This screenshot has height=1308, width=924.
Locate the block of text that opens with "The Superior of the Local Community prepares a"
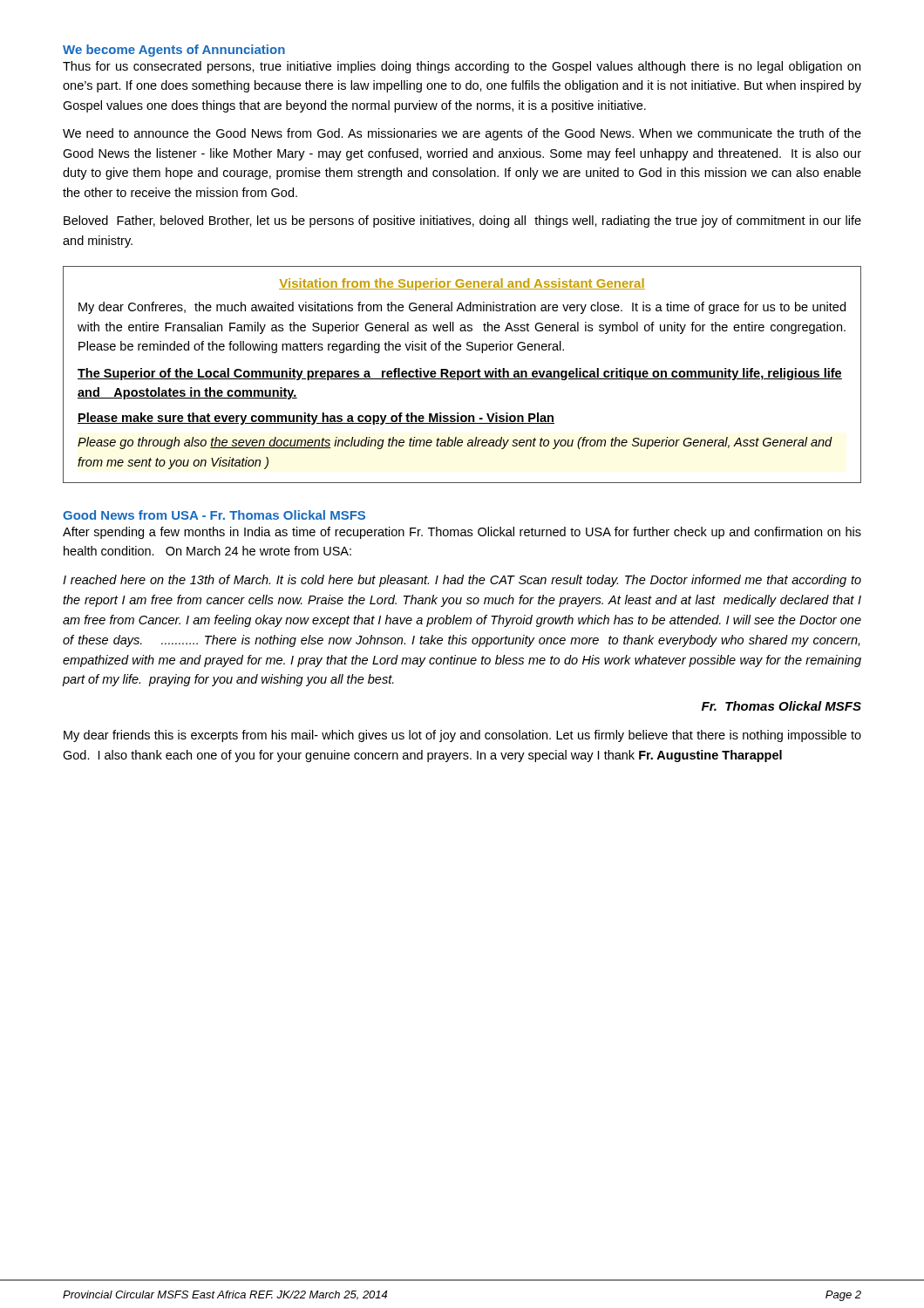coord(462,383)
